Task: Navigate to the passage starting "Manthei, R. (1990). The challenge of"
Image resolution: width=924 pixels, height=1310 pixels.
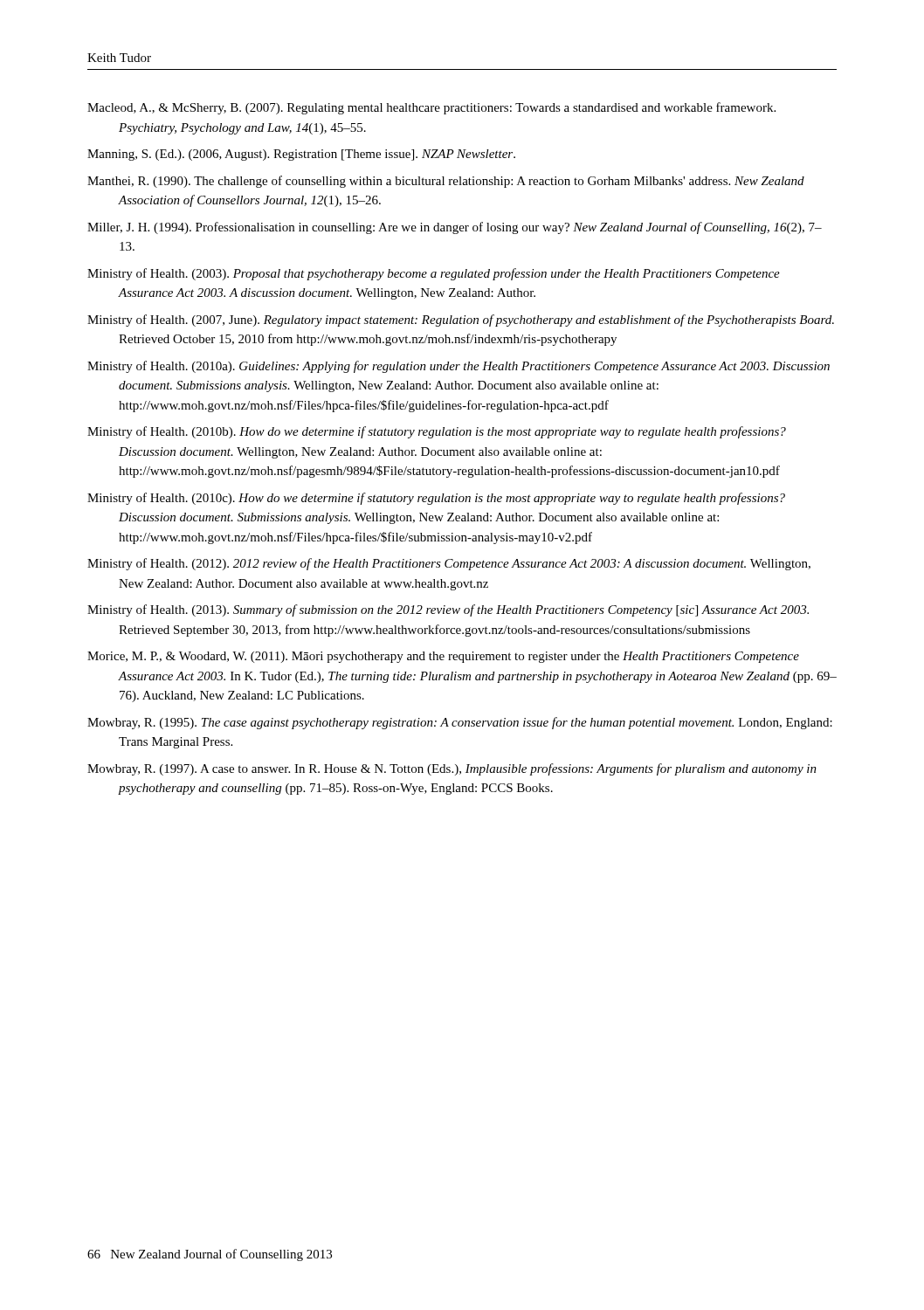Action: pos(446,190)
